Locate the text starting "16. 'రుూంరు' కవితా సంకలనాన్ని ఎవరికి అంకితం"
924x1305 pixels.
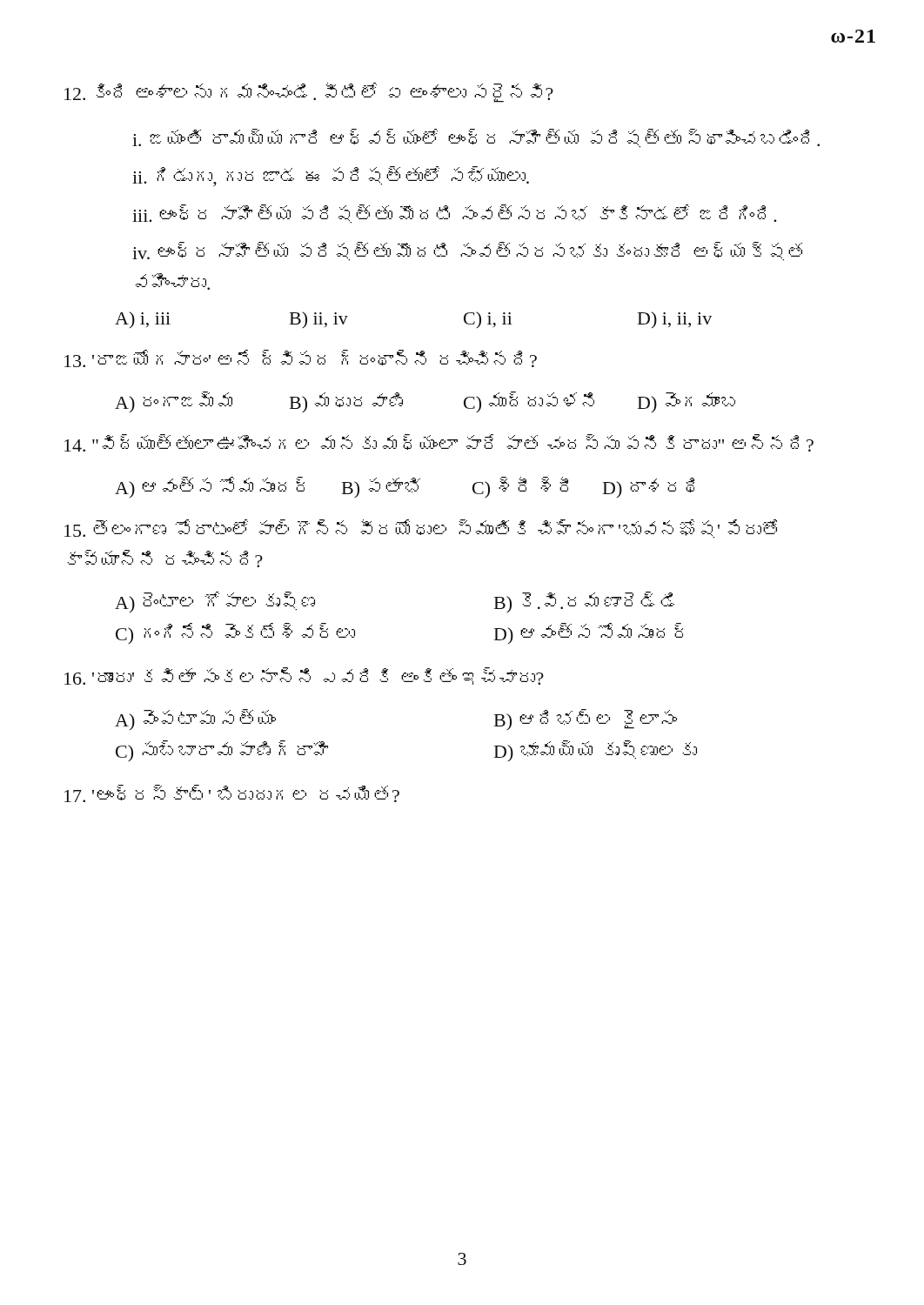[303, 678]
